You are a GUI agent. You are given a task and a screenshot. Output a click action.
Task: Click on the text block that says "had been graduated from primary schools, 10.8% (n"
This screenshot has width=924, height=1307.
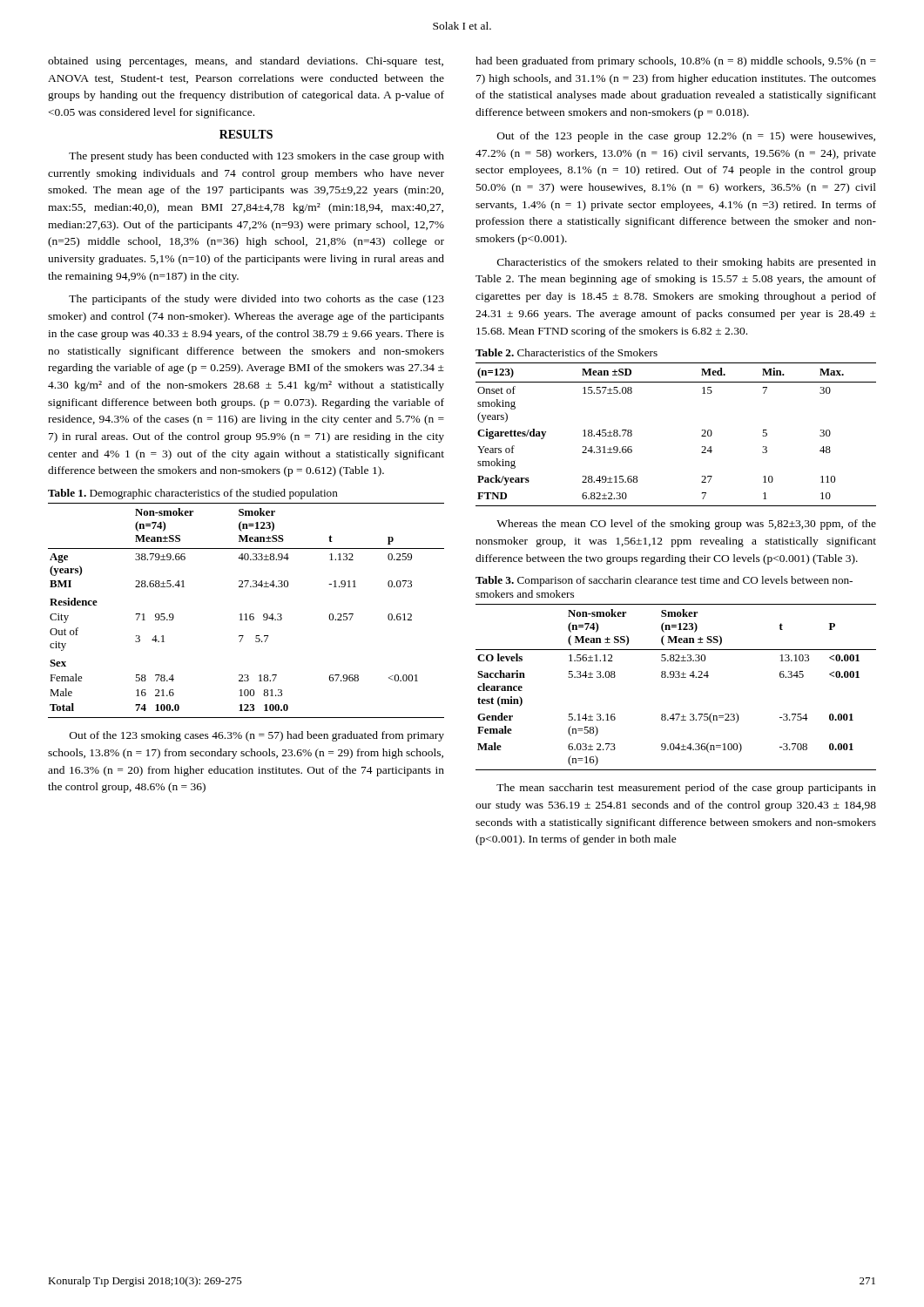[676, 87]
